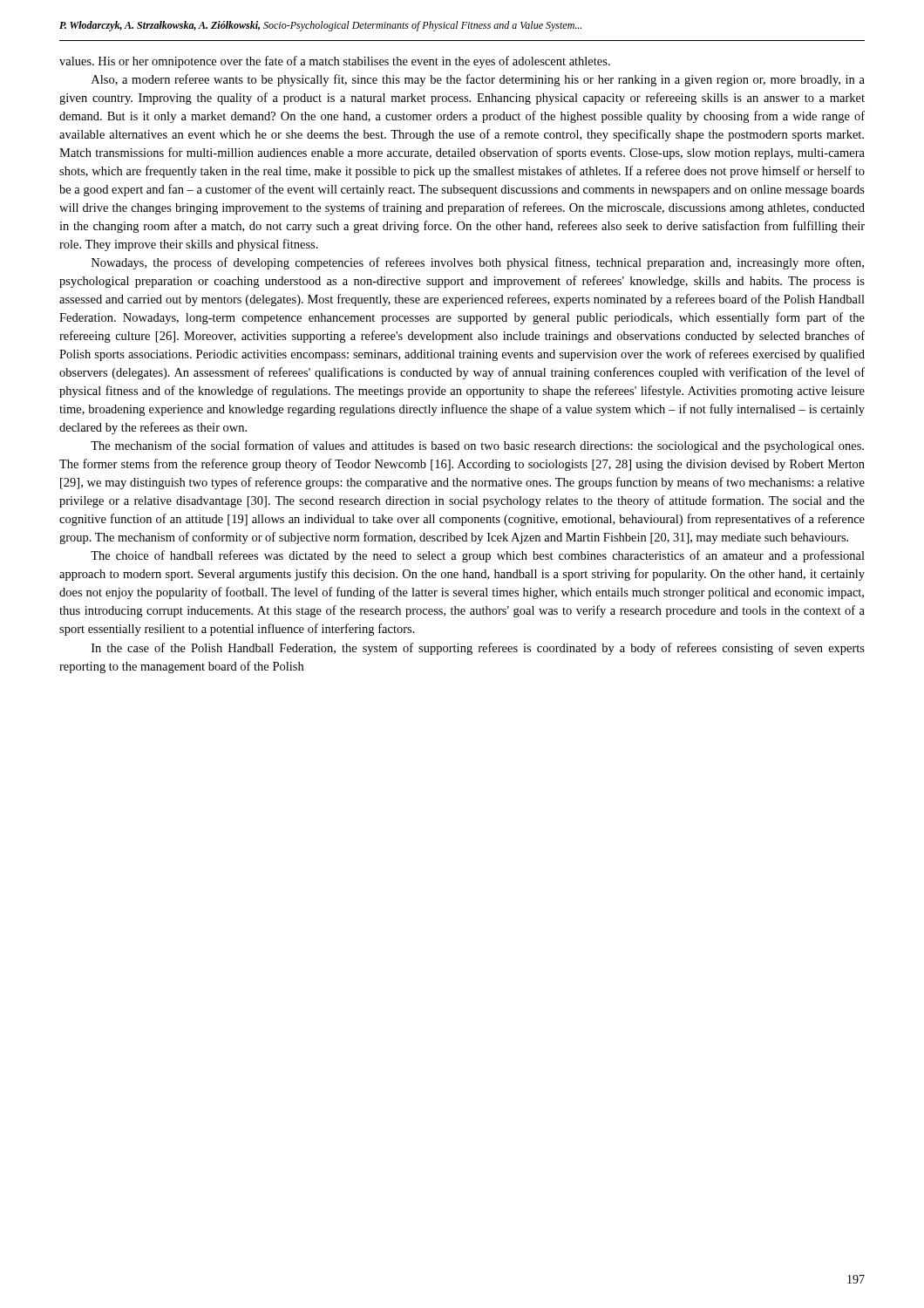The image size is (924, 1308).
Task: Point to the region starting "values. His or her omnipotence over"
Action: coord(462,364)
